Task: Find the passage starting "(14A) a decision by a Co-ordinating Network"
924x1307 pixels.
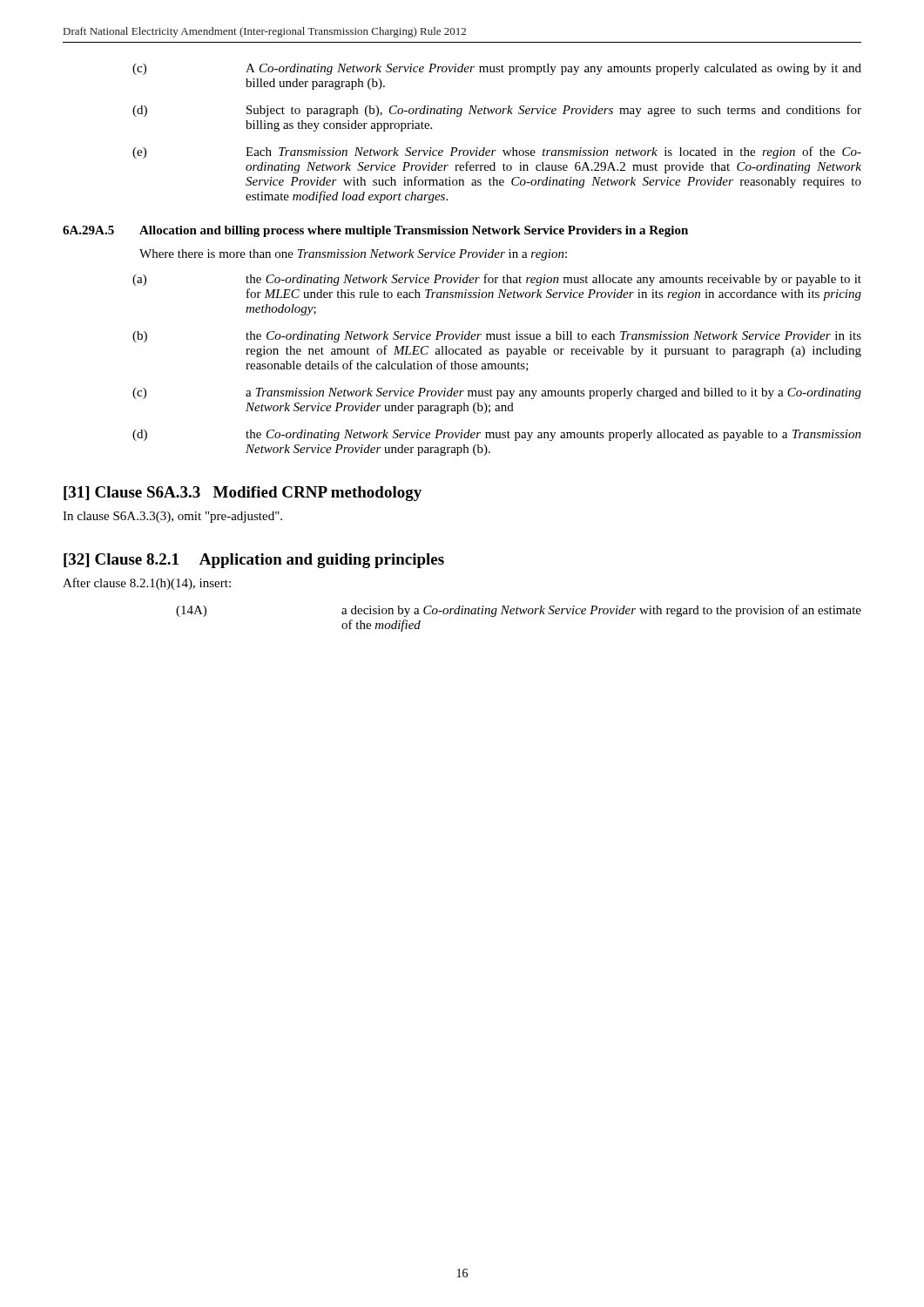Action: pyautogui.click(x=462, y=618)
